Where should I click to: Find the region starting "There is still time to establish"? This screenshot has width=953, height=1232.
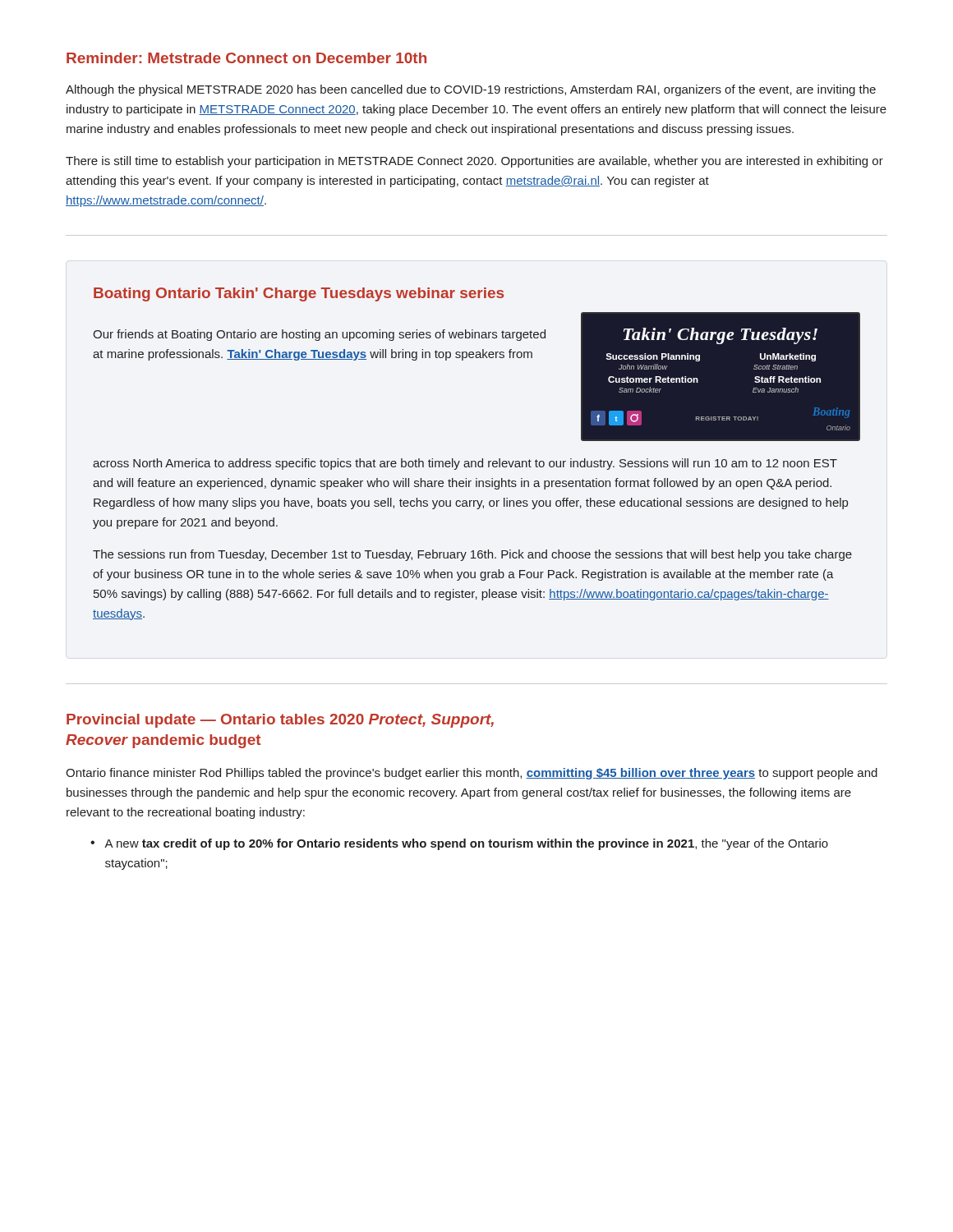point(476,181)
